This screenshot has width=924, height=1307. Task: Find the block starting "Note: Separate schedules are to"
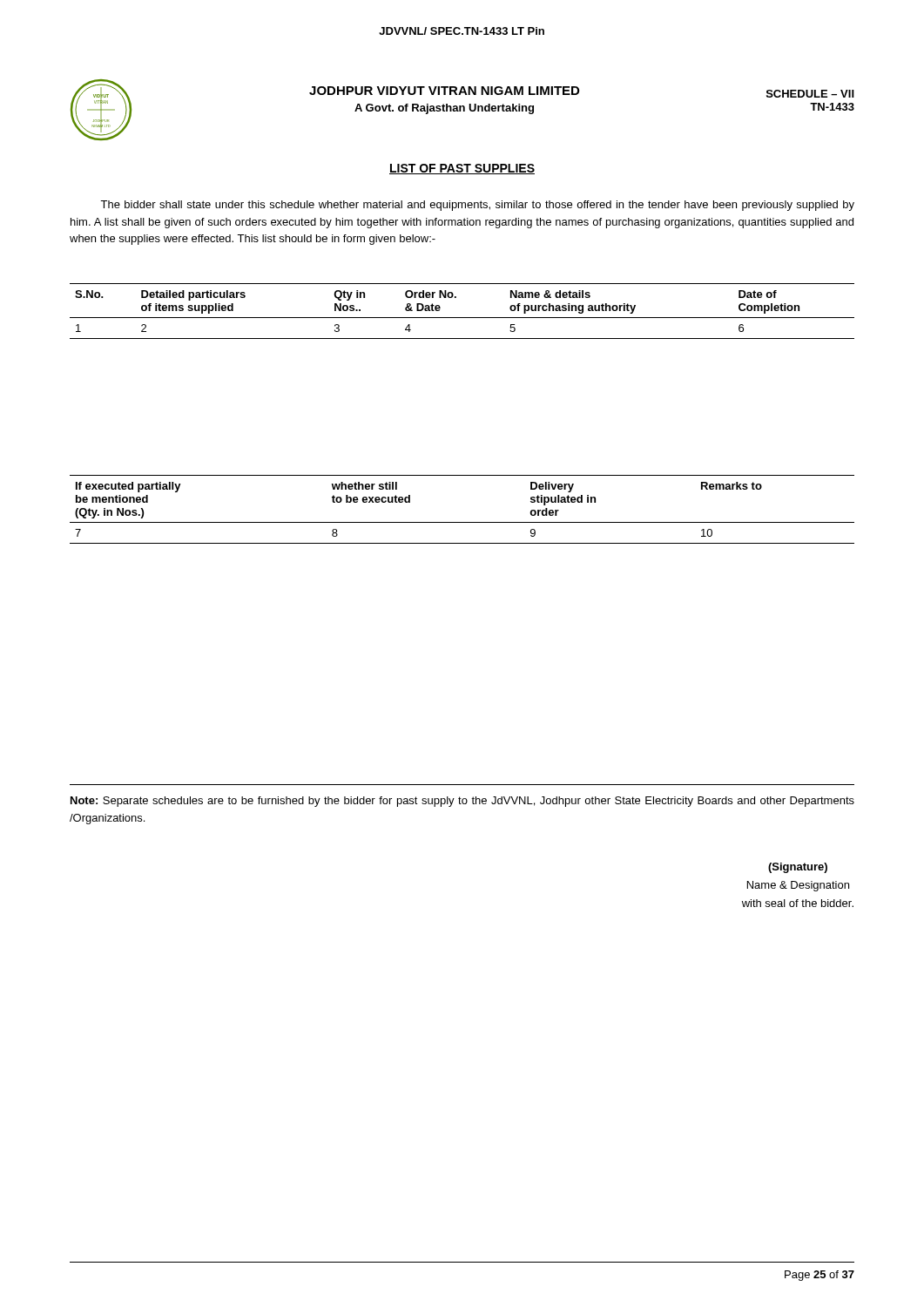click(x=462, y=809)
